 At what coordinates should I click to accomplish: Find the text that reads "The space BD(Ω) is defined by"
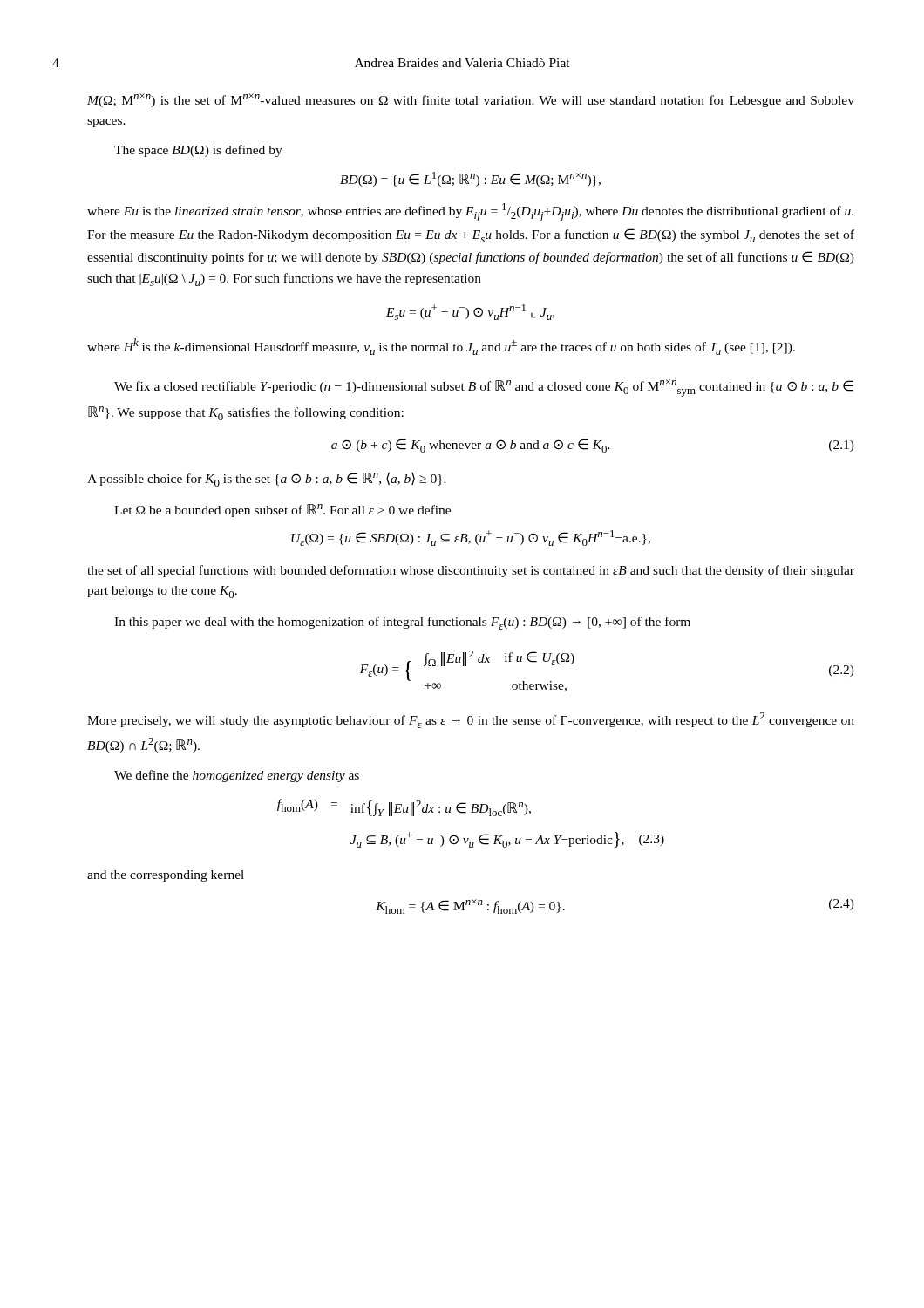pos(198,151)
